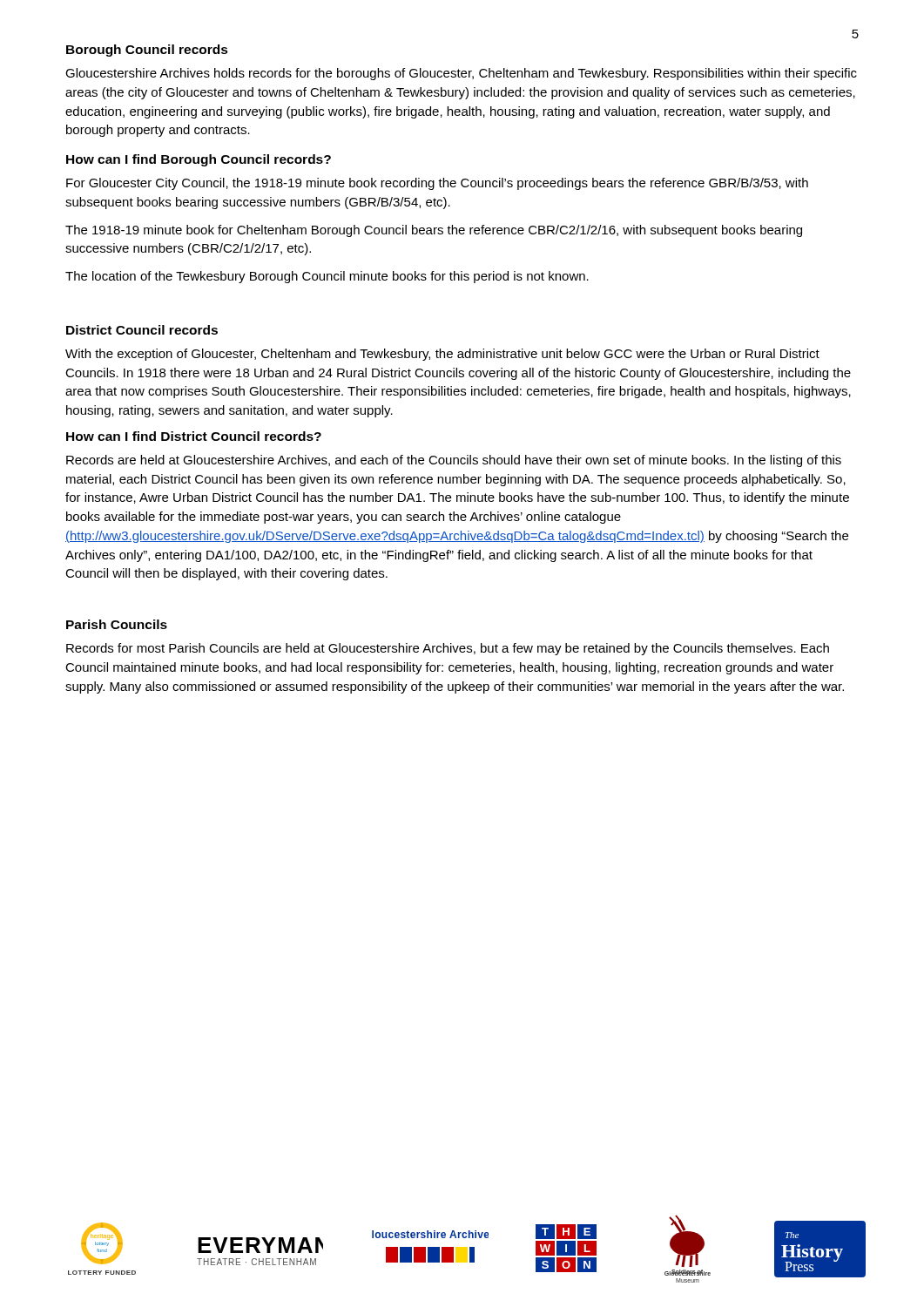
Task: Click on the logo
Action: [462, 1249]
